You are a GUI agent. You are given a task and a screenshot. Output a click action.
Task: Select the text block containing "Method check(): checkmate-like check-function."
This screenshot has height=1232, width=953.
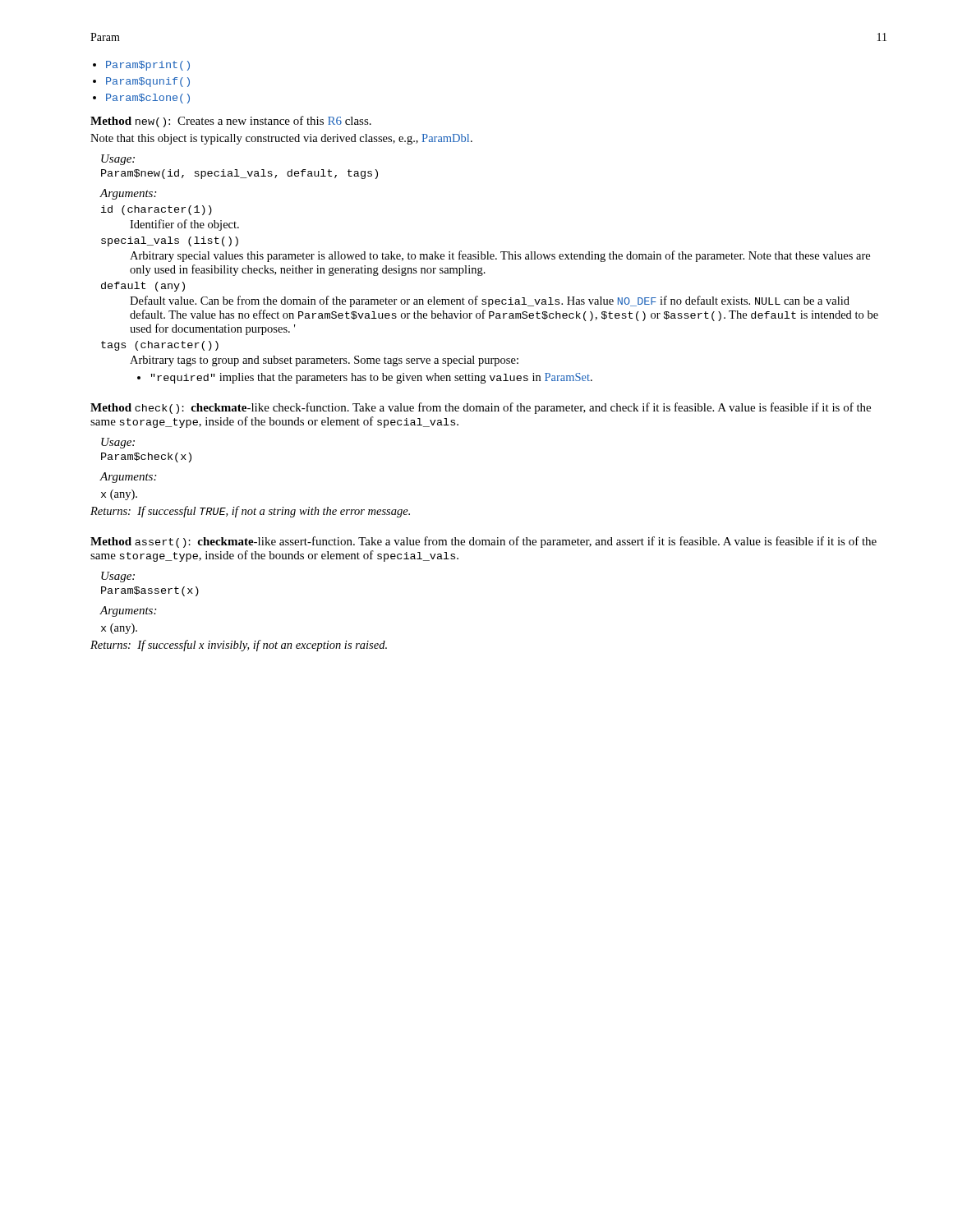pyautogui.click(x=481, y=415)
